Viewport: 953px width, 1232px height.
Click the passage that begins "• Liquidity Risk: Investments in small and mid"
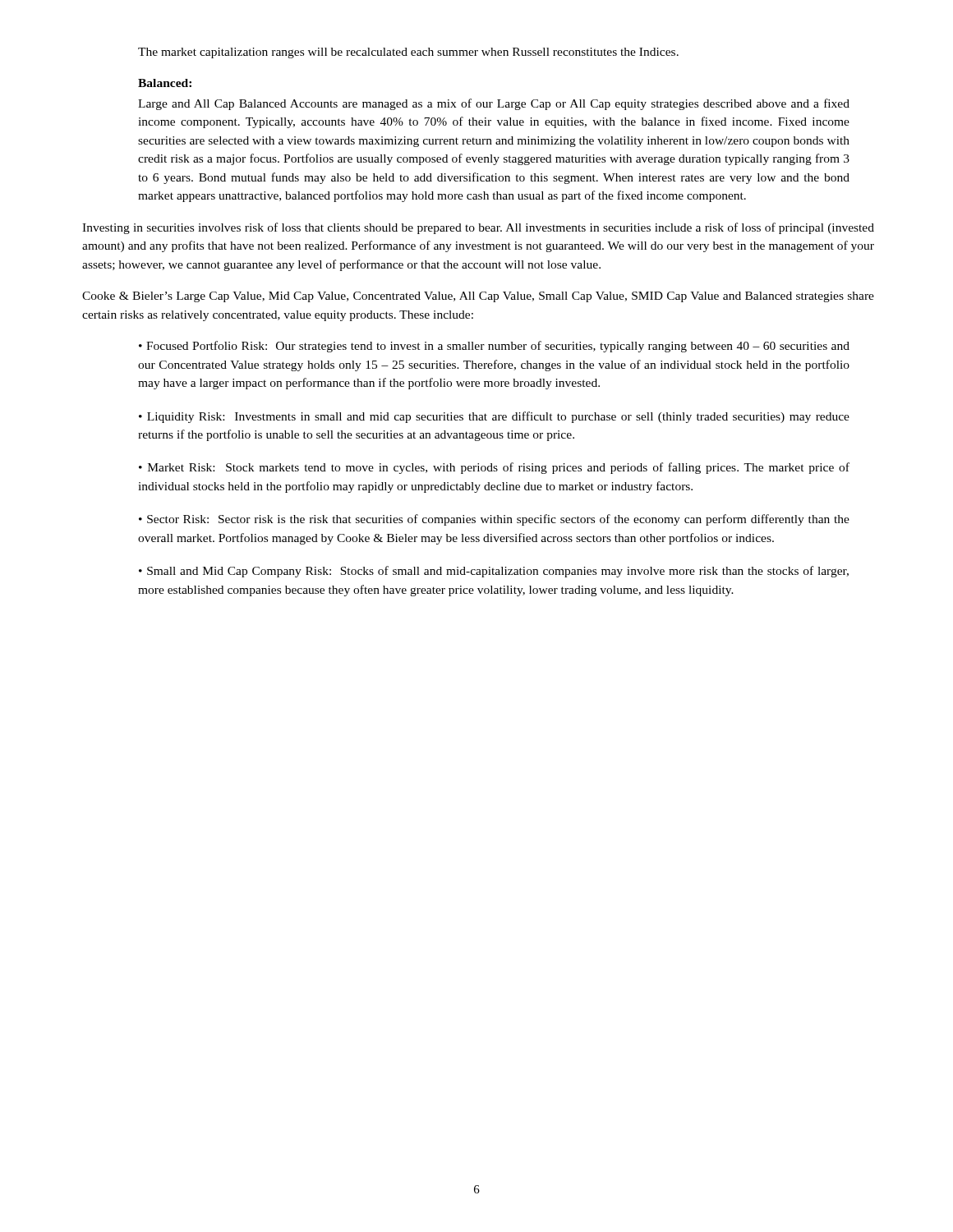[494, 425]
